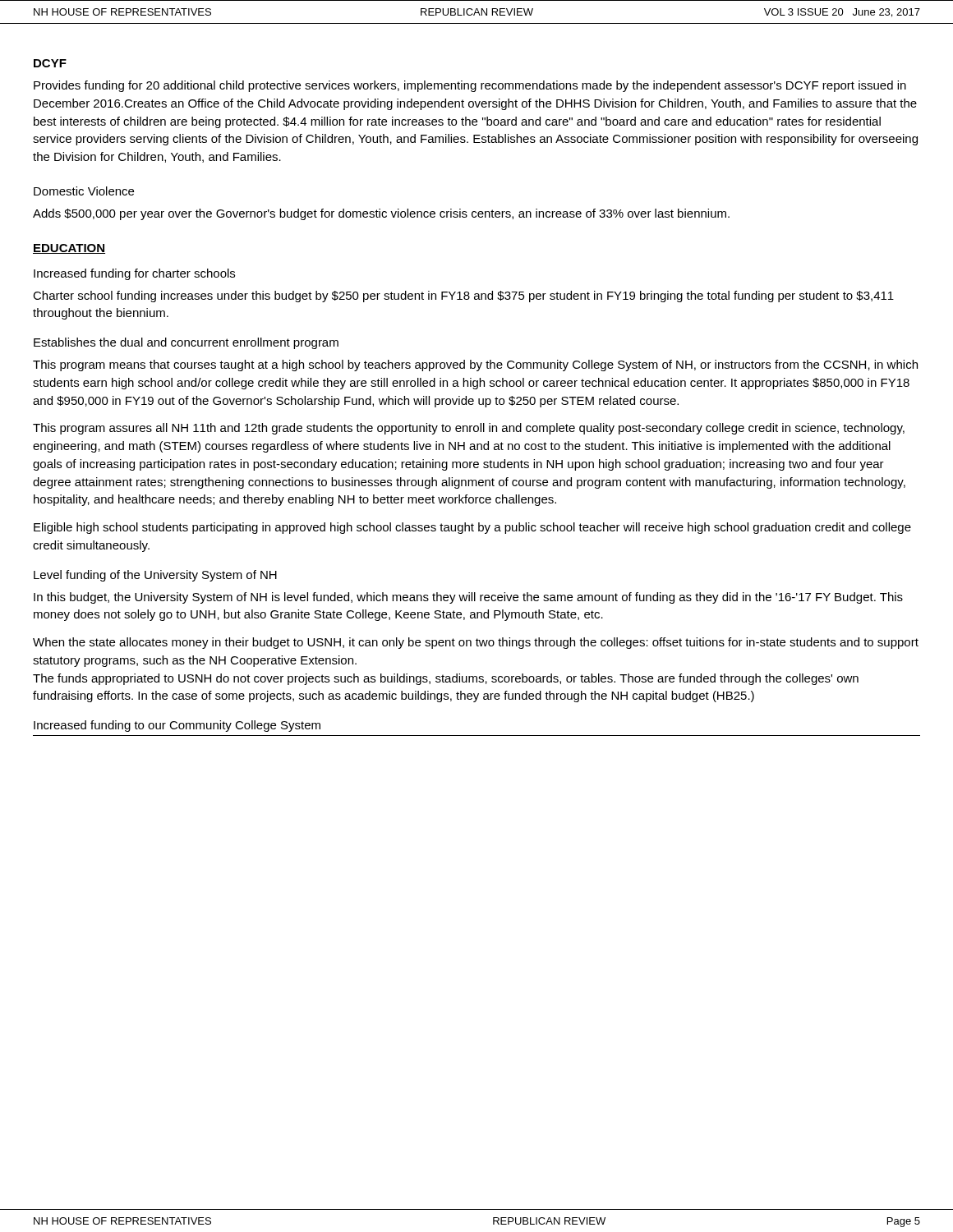This screenshot has height=1232, width=953.
Task: Where is the passage that starts "Charter school funding increases under this budget by"?
Action: [x=463, y=304]
